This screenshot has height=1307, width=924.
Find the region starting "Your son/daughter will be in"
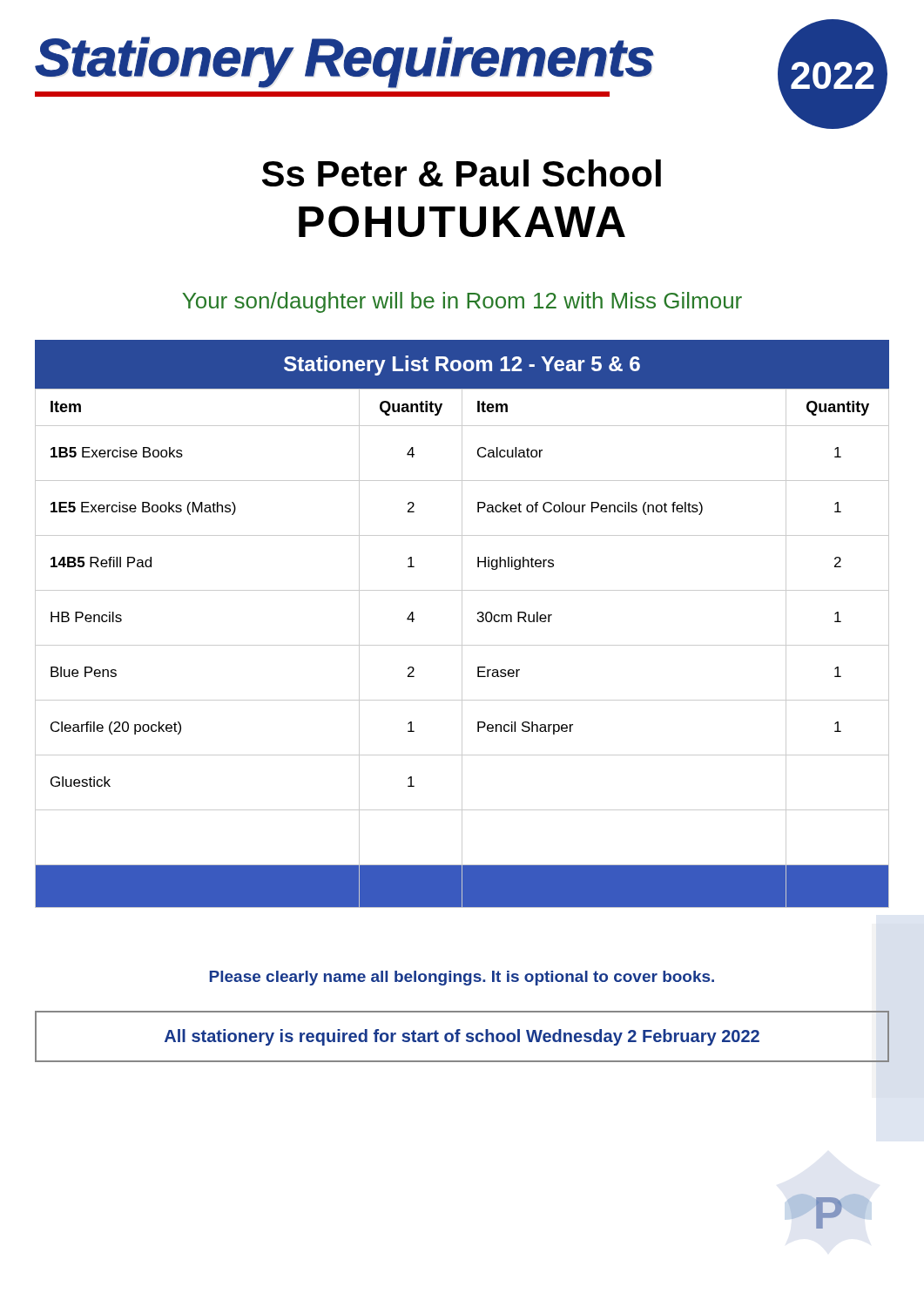pos(462,301)
